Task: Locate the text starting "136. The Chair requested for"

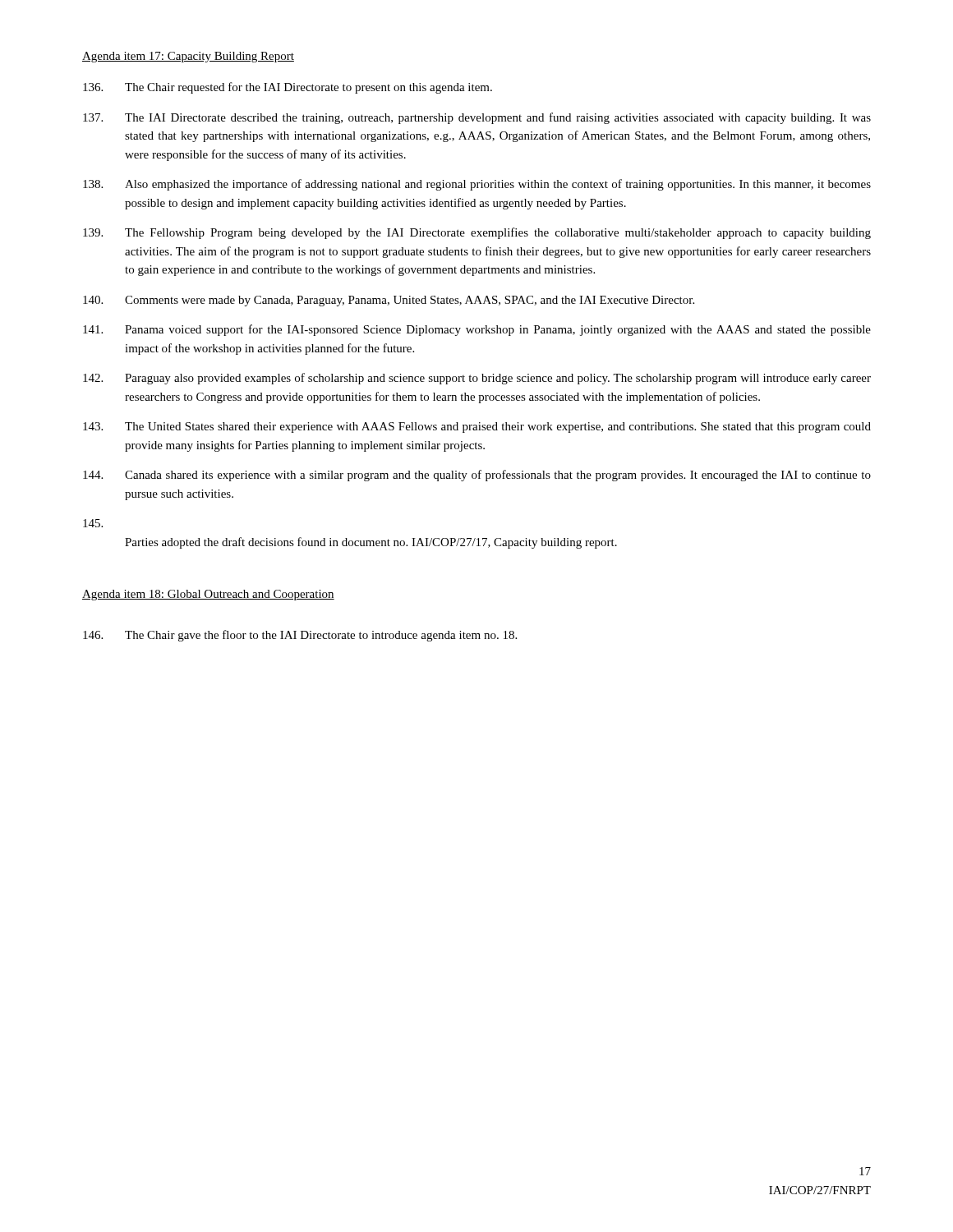Action: 476,87
